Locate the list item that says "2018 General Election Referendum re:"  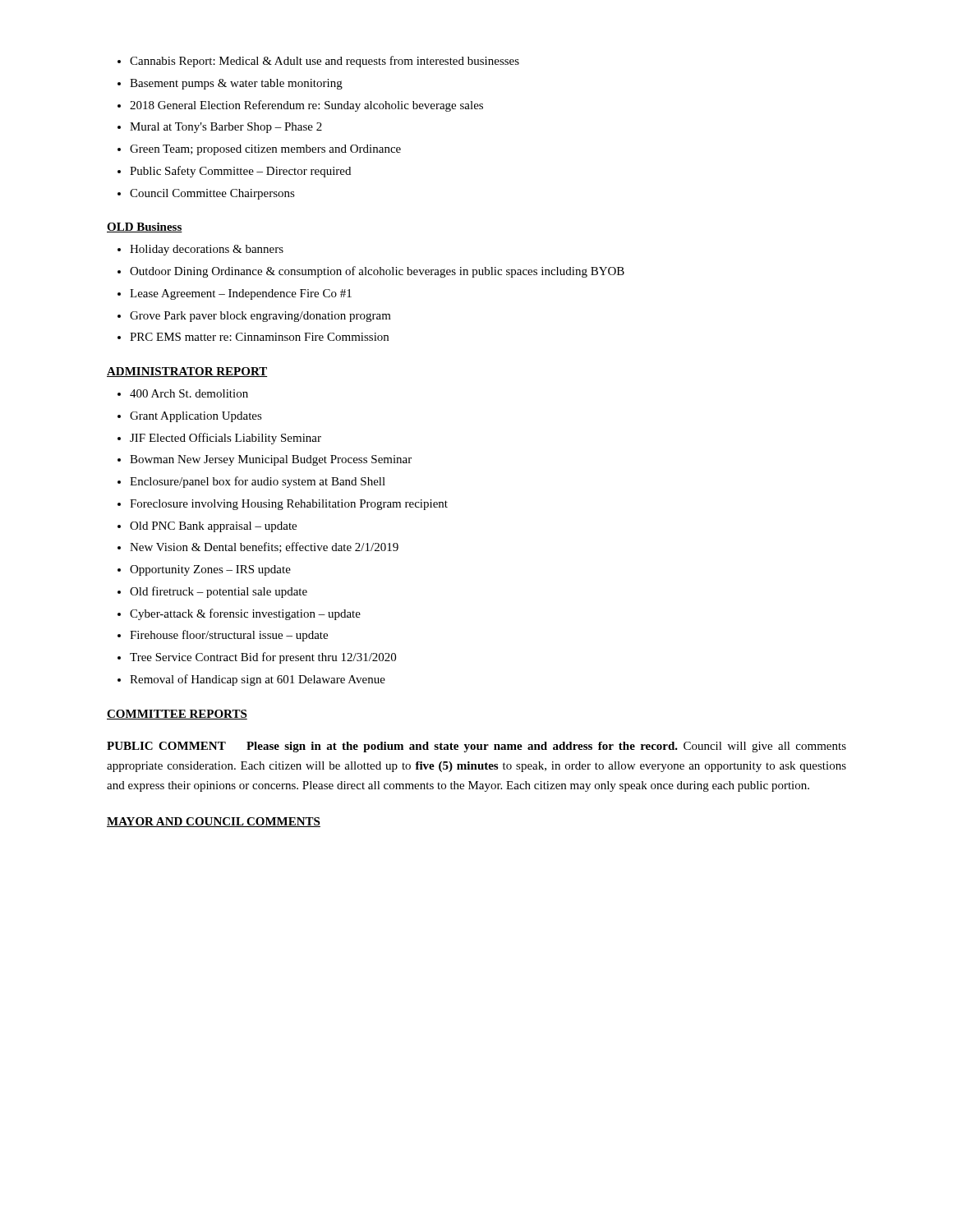pyautogui.click(x=488, y=105)
